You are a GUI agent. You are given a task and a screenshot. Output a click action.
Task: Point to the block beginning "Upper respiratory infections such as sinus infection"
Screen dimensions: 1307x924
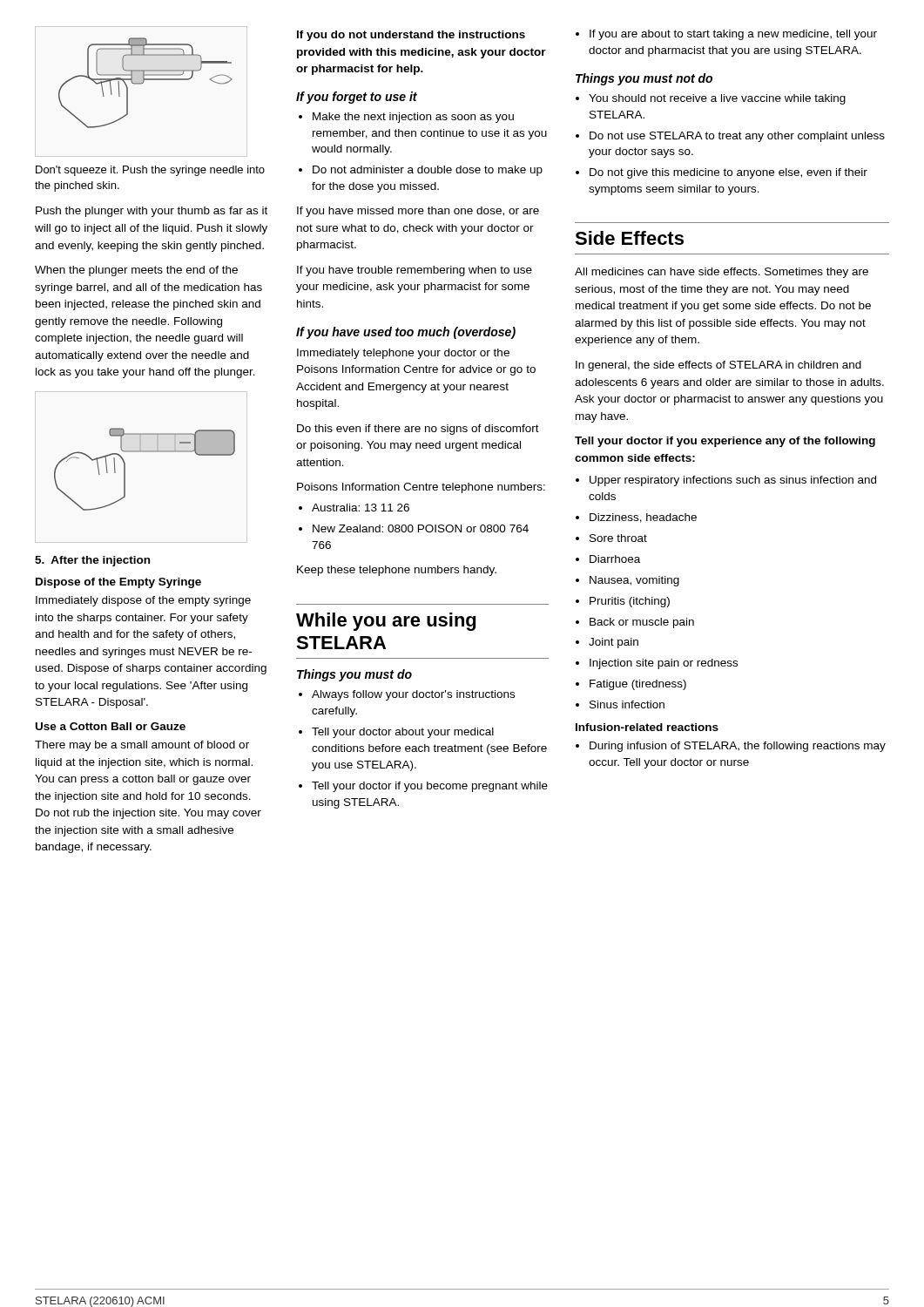pyautogui.click(x=733, y=488)
